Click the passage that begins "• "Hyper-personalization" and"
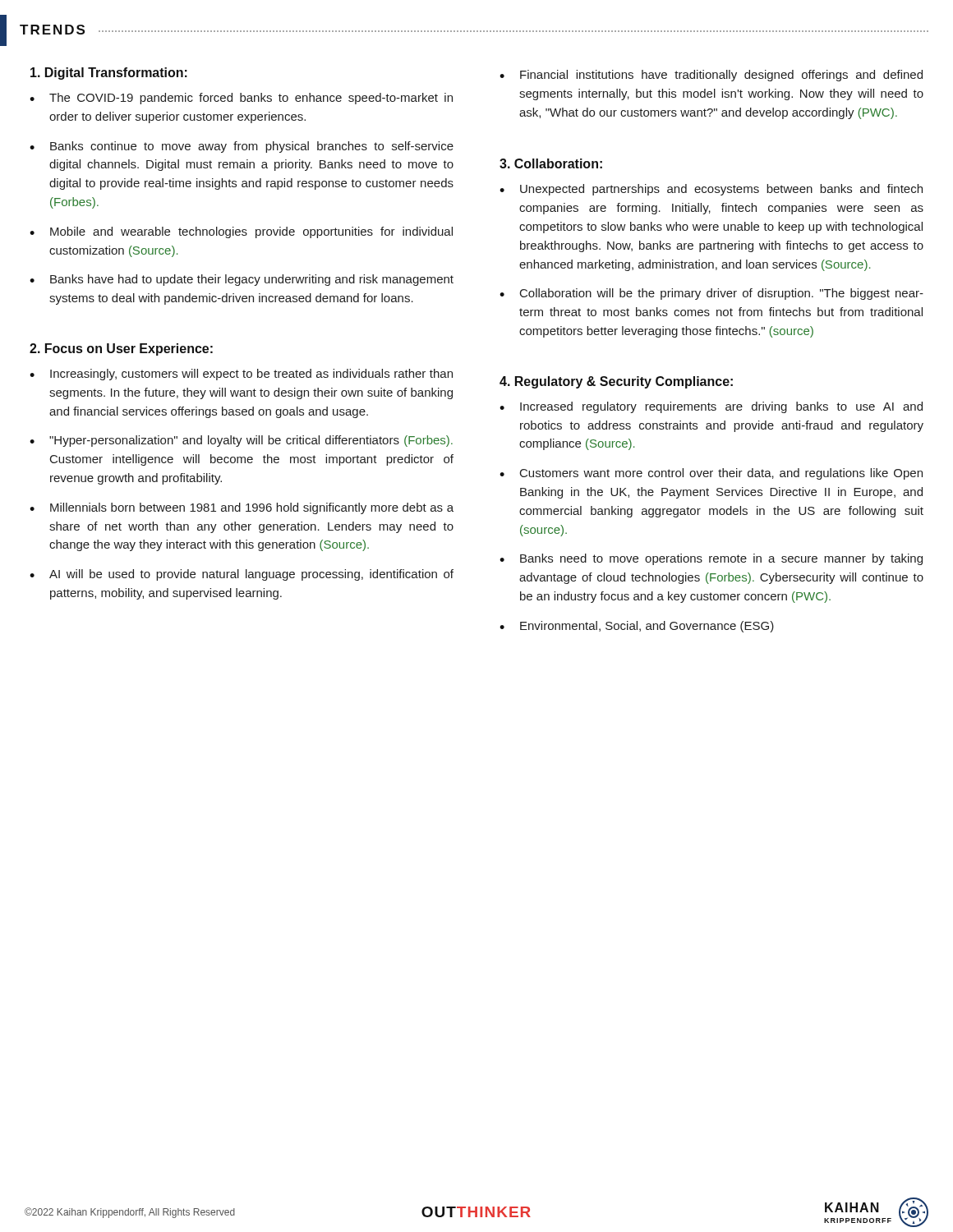The width and height of the screenshot is (953, 1232). click(242, 460)
